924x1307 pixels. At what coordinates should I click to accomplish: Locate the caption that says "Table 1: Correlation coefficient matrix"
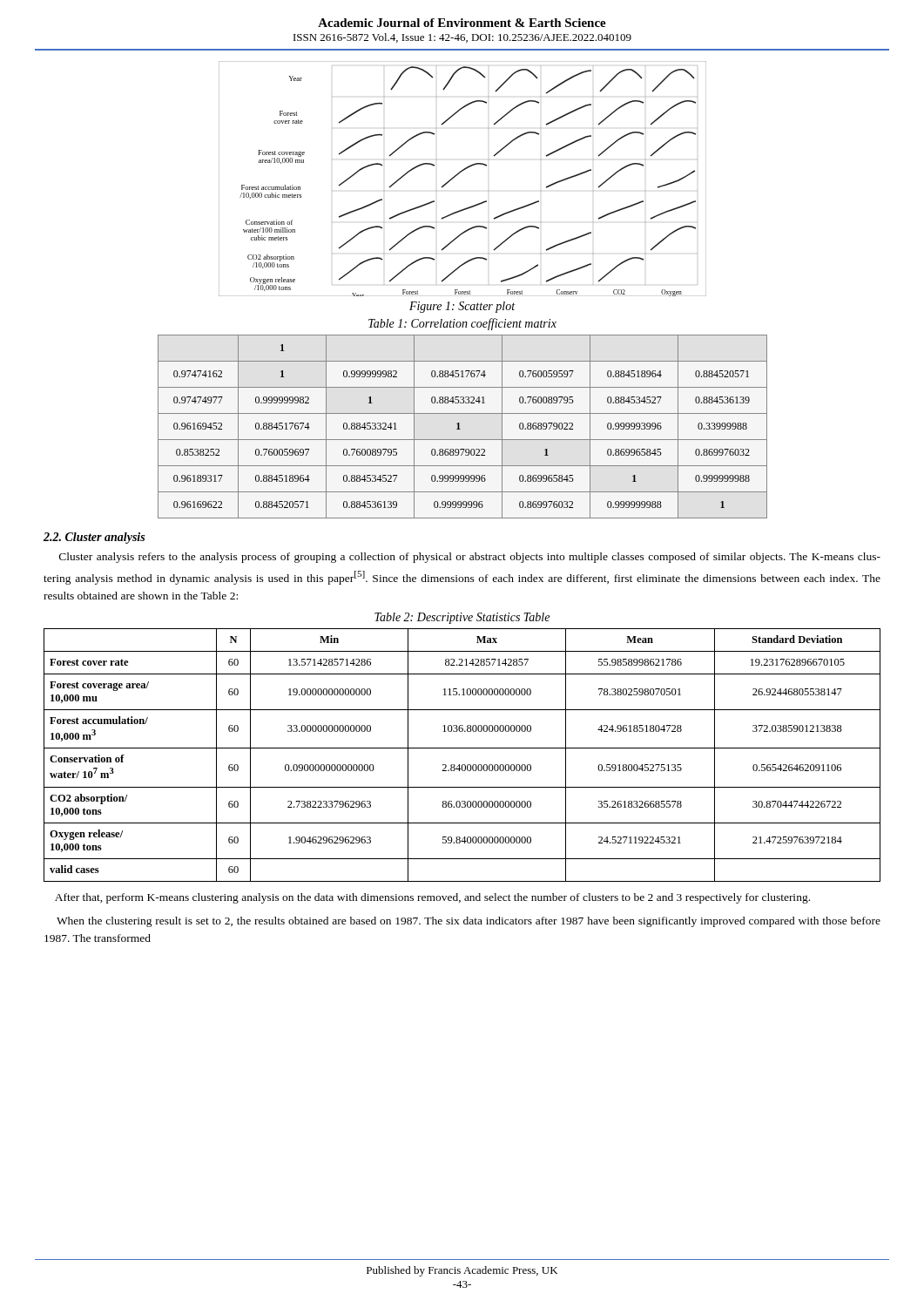point(462,324)
